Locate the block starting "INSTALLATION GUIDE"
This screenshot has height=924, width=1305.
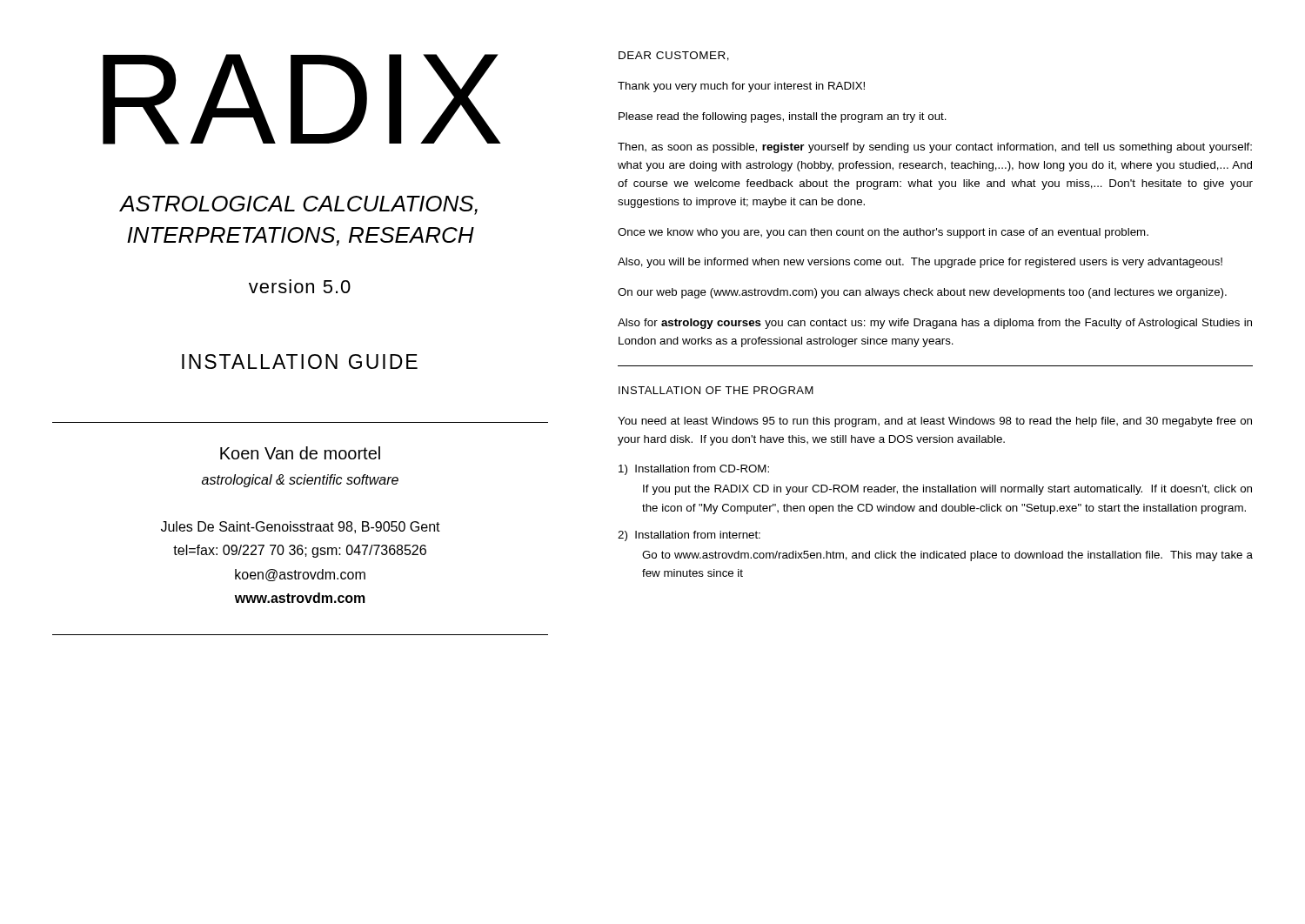tap(300, 362)
